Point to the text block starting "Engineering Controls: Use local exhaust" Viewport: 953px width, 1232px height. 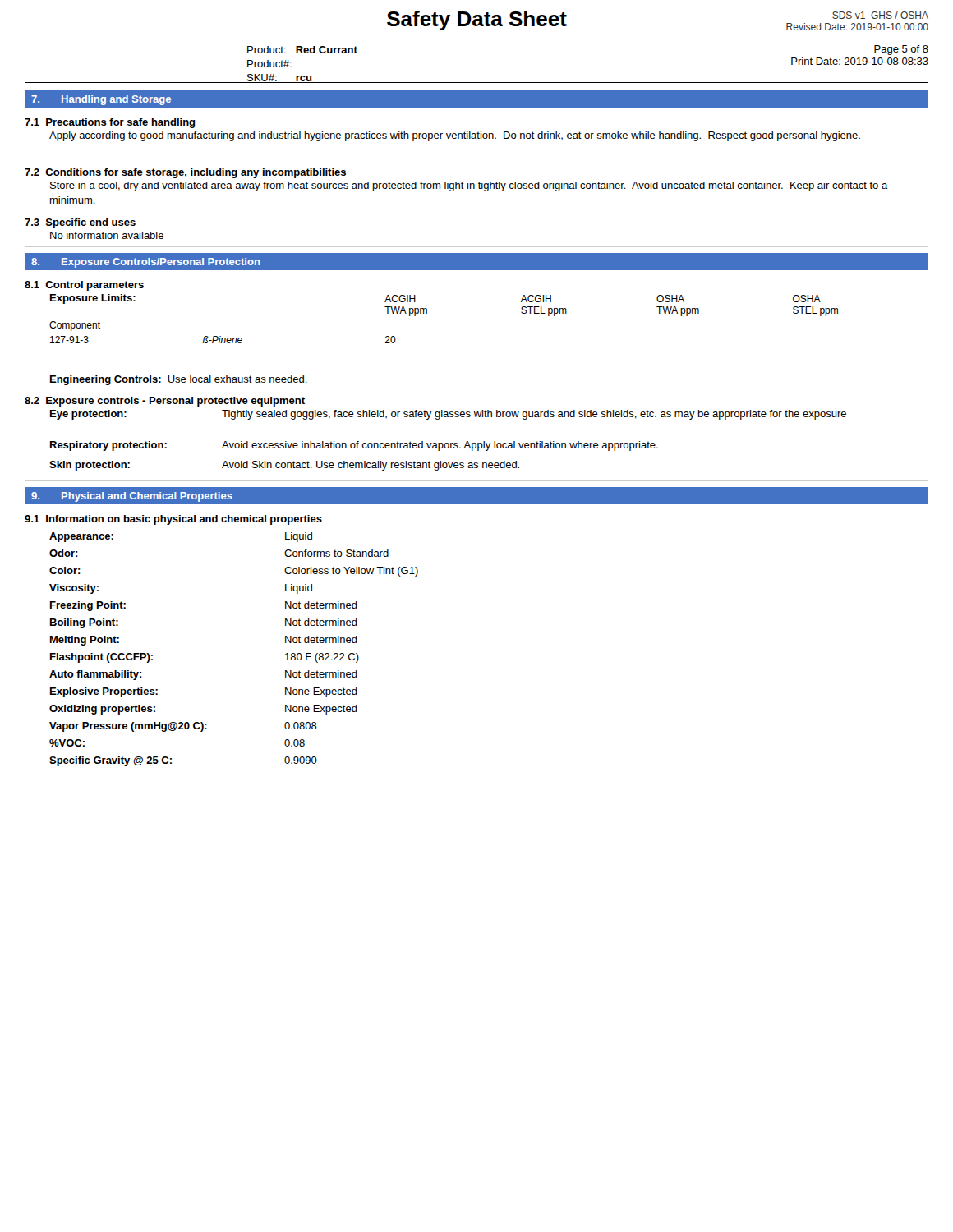178,379
